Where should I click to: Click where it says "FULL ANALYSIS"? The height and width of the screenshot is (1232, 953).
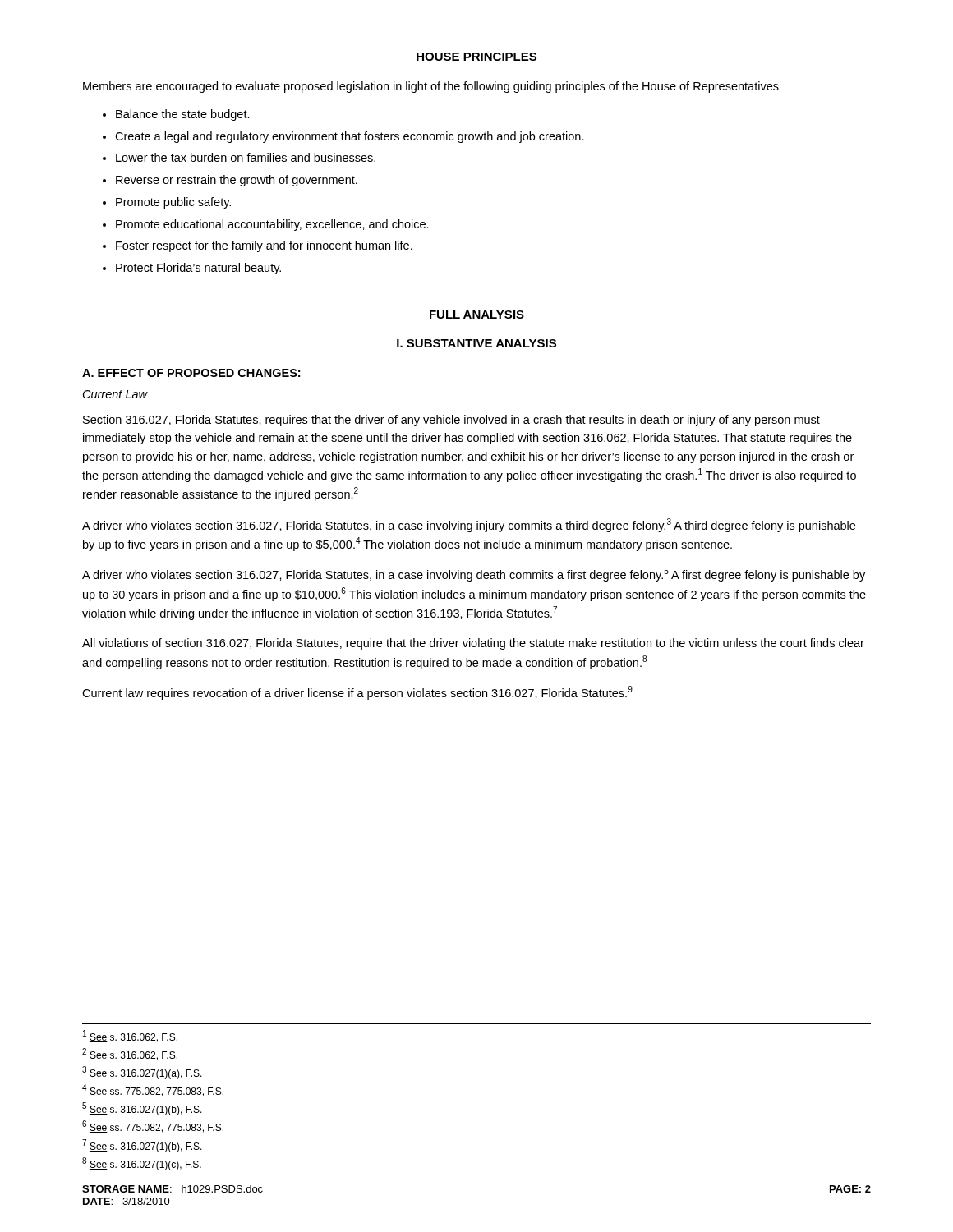tap(476, 314)
